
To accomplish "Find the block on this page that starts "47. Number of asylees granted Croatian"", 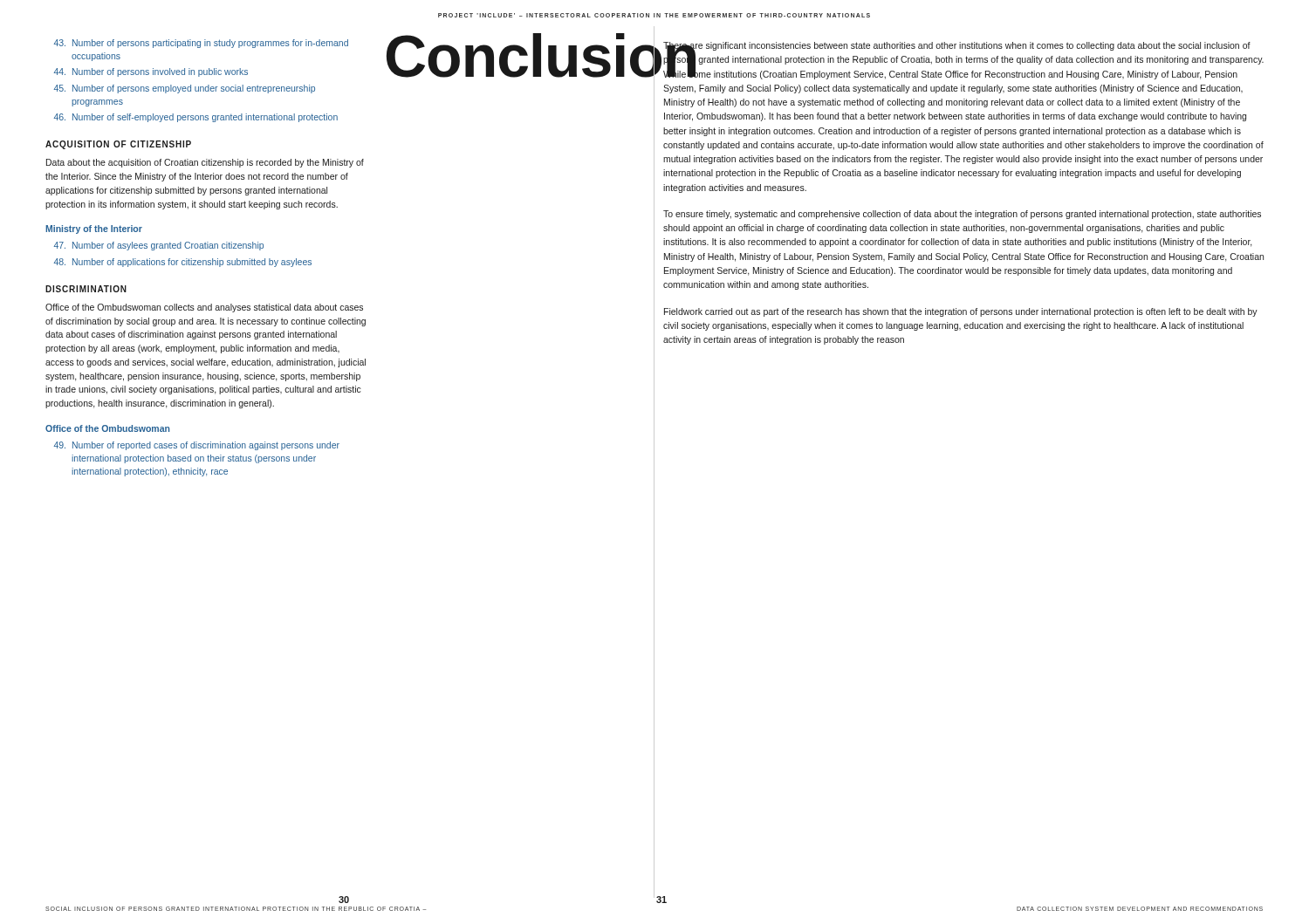I will (155, 246).
